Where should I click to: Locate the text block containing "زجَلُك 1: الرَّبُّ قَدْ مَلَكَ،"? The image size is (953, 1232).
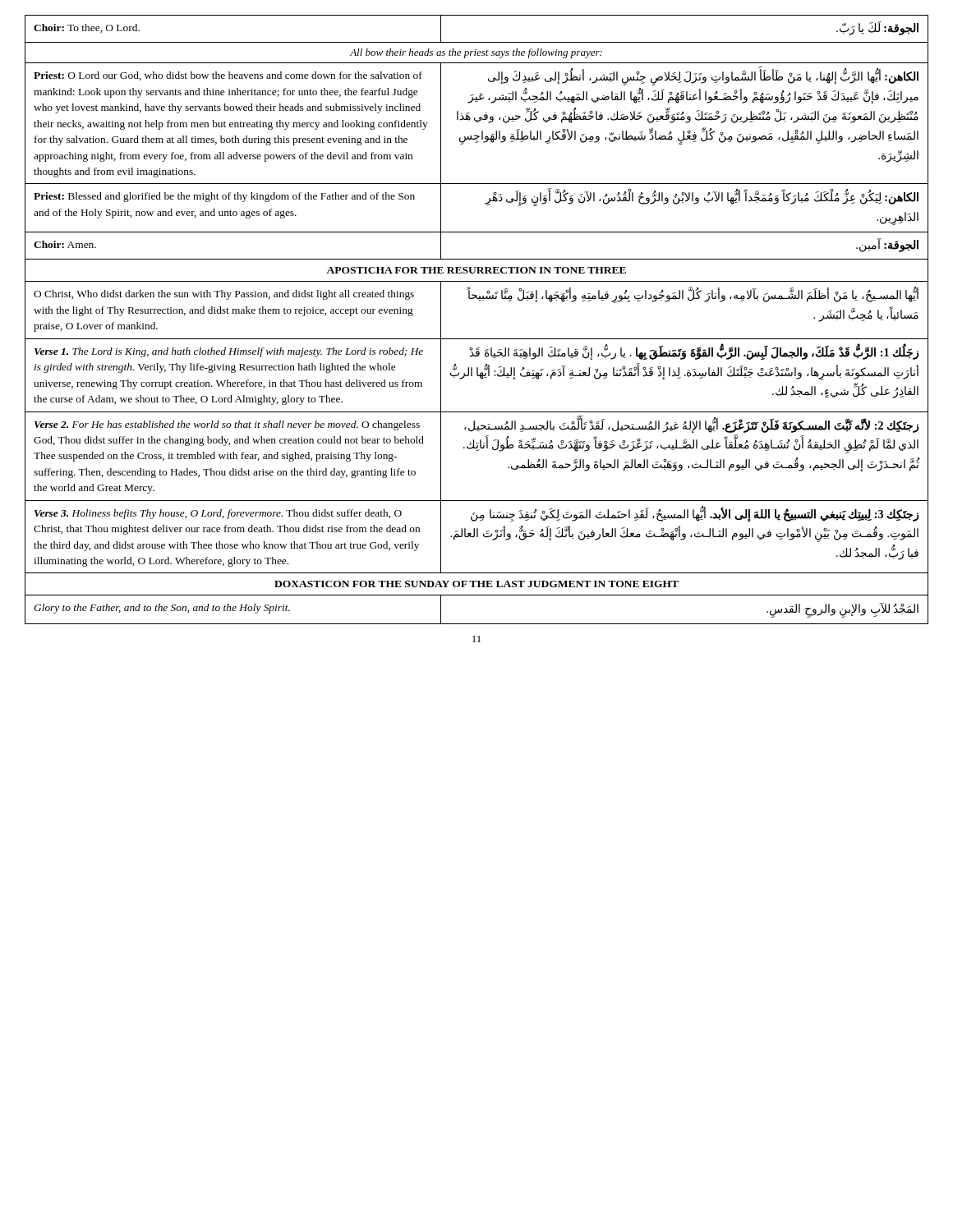click(684, 372)
